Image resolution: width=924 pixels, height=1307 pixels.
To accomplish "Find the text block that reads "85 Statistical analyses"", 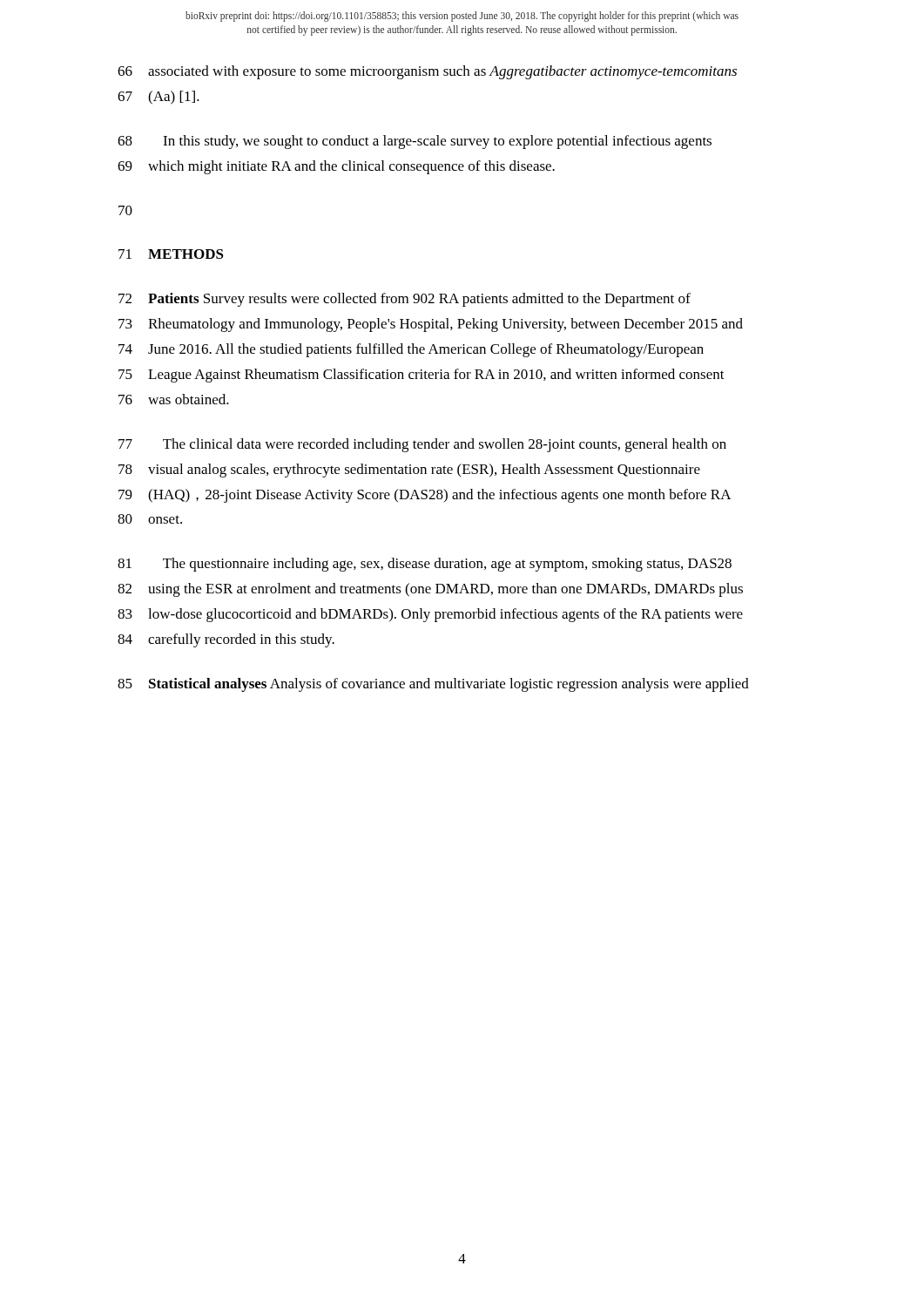I will [x=462, y=684].
